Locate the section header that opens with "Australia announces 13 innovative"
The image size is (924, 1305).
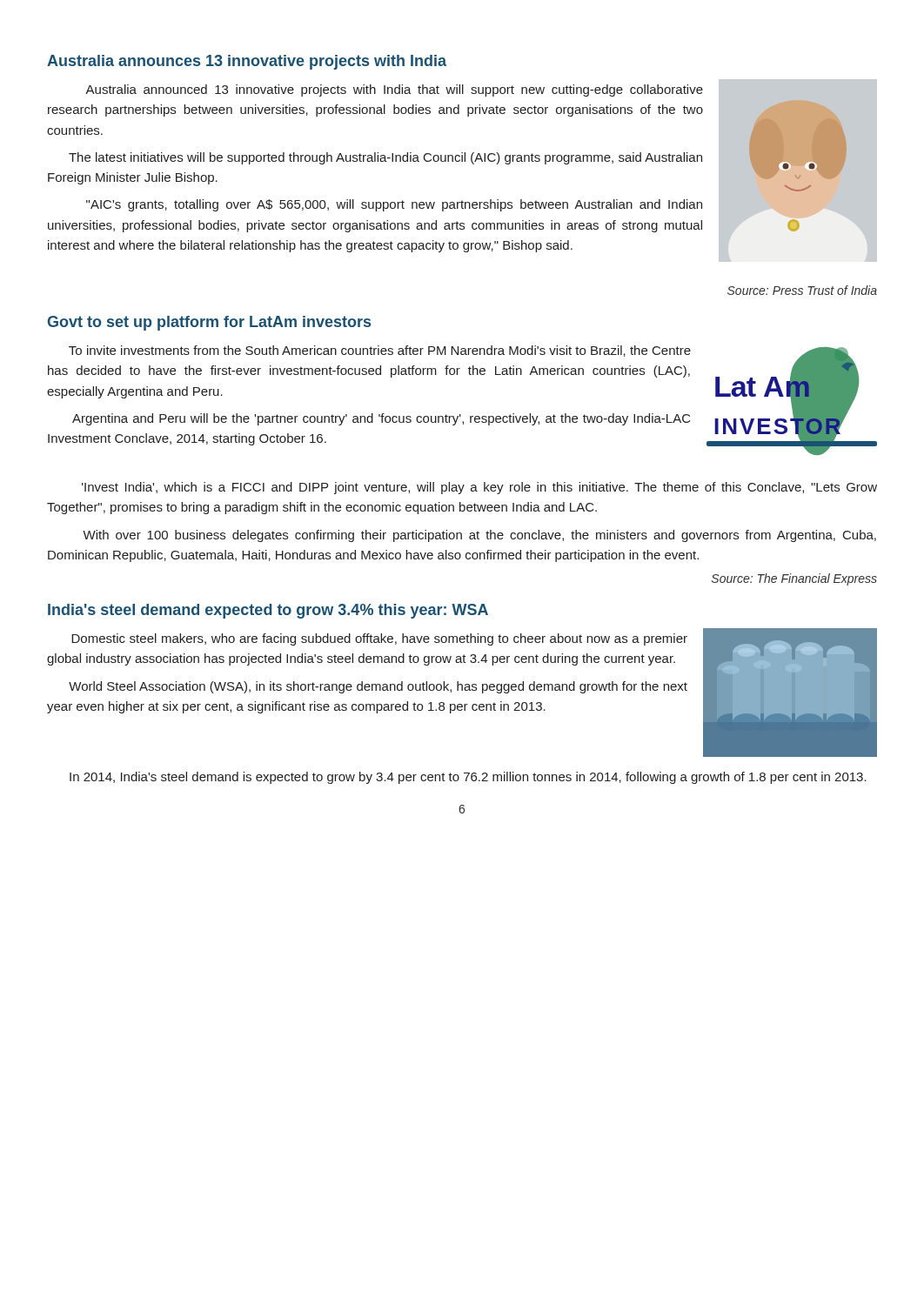(247, 61)
